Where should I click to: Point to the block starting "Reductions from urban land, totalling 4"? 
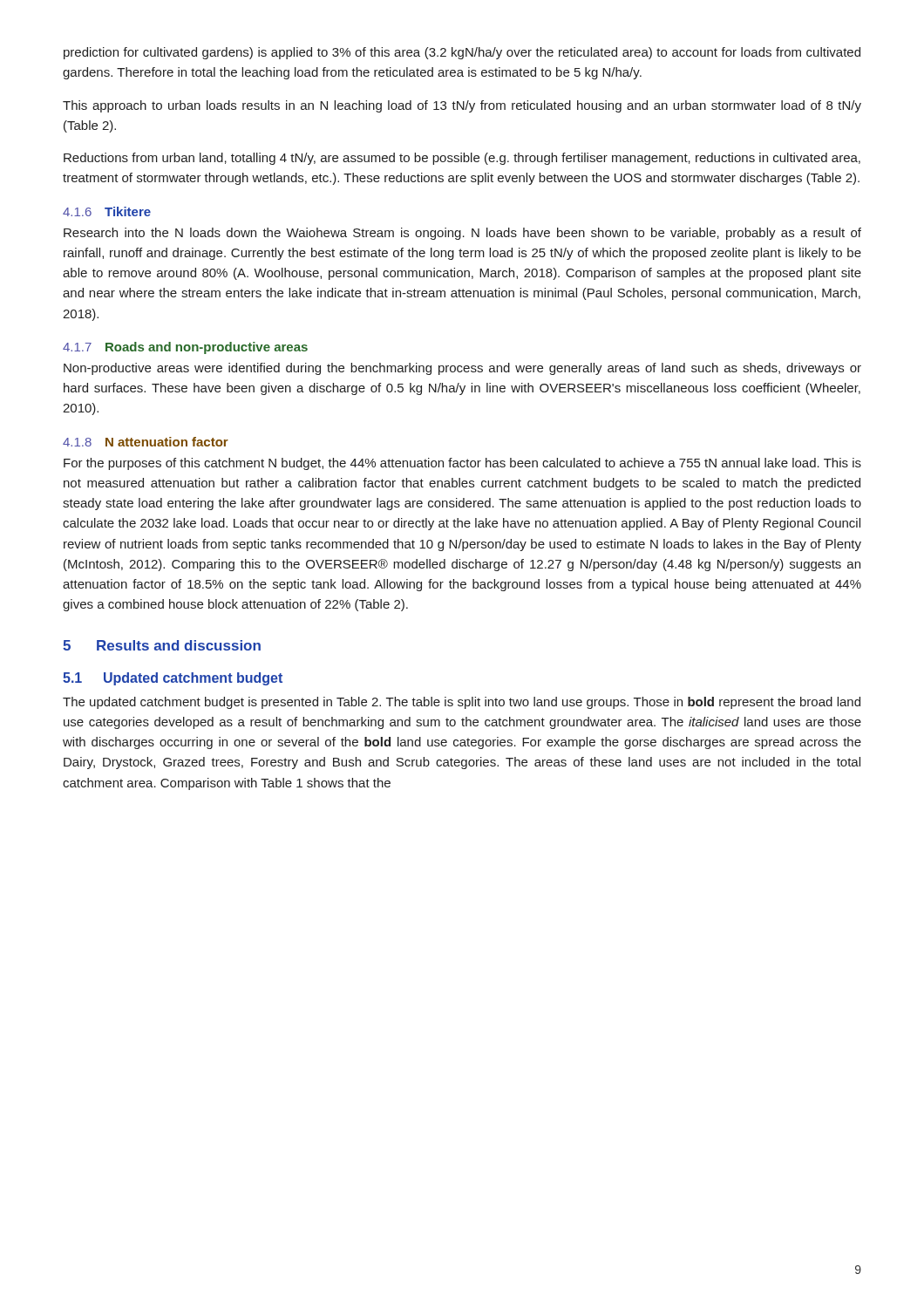462,168
